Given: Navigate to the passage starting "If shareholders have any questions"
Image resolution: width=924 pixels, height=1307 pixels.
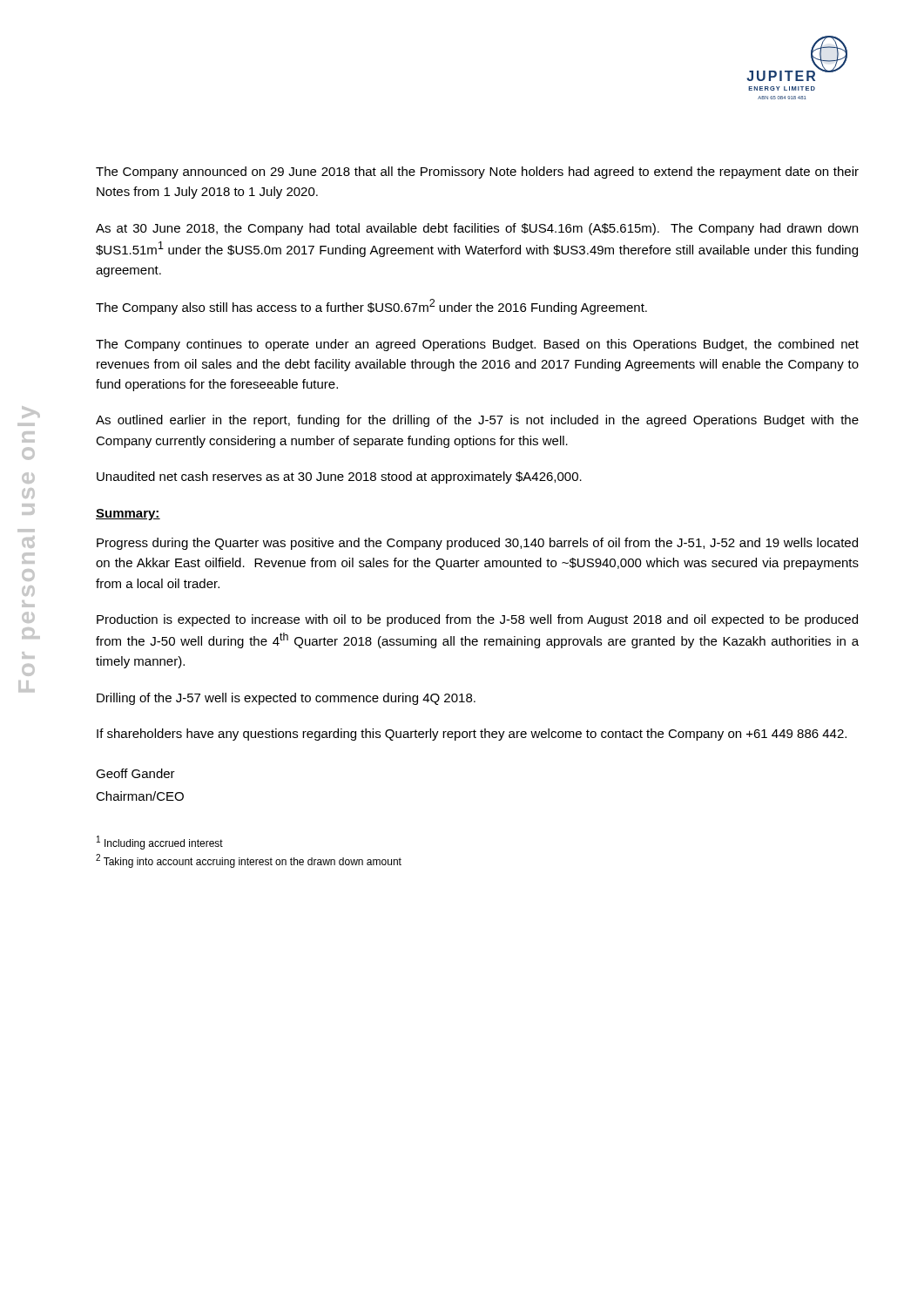Looking at the screenshot, I should [472, 733].
